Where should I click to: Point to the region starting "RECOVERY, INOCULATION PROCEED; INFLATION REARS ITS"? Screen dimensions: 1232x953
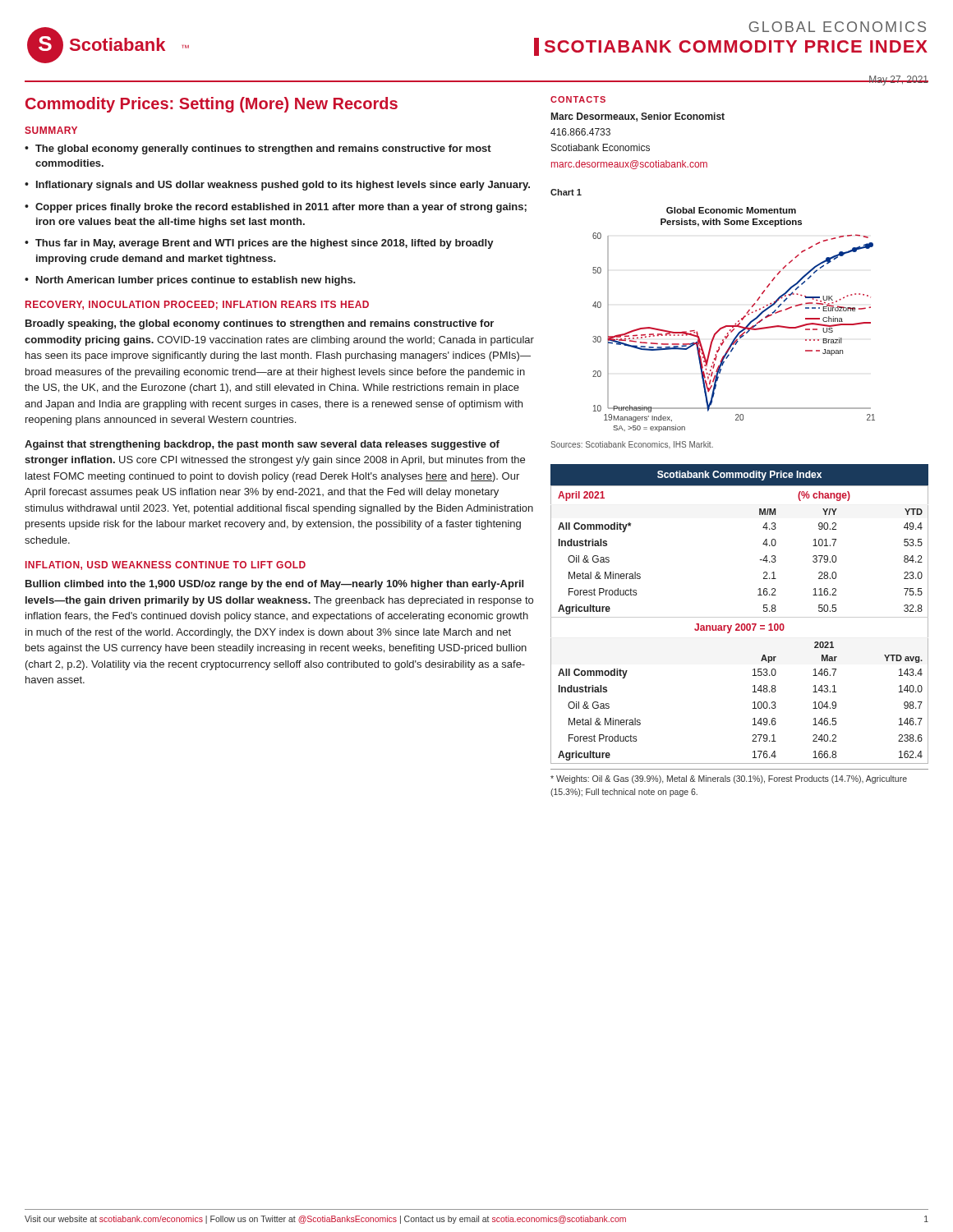(197, 305)
